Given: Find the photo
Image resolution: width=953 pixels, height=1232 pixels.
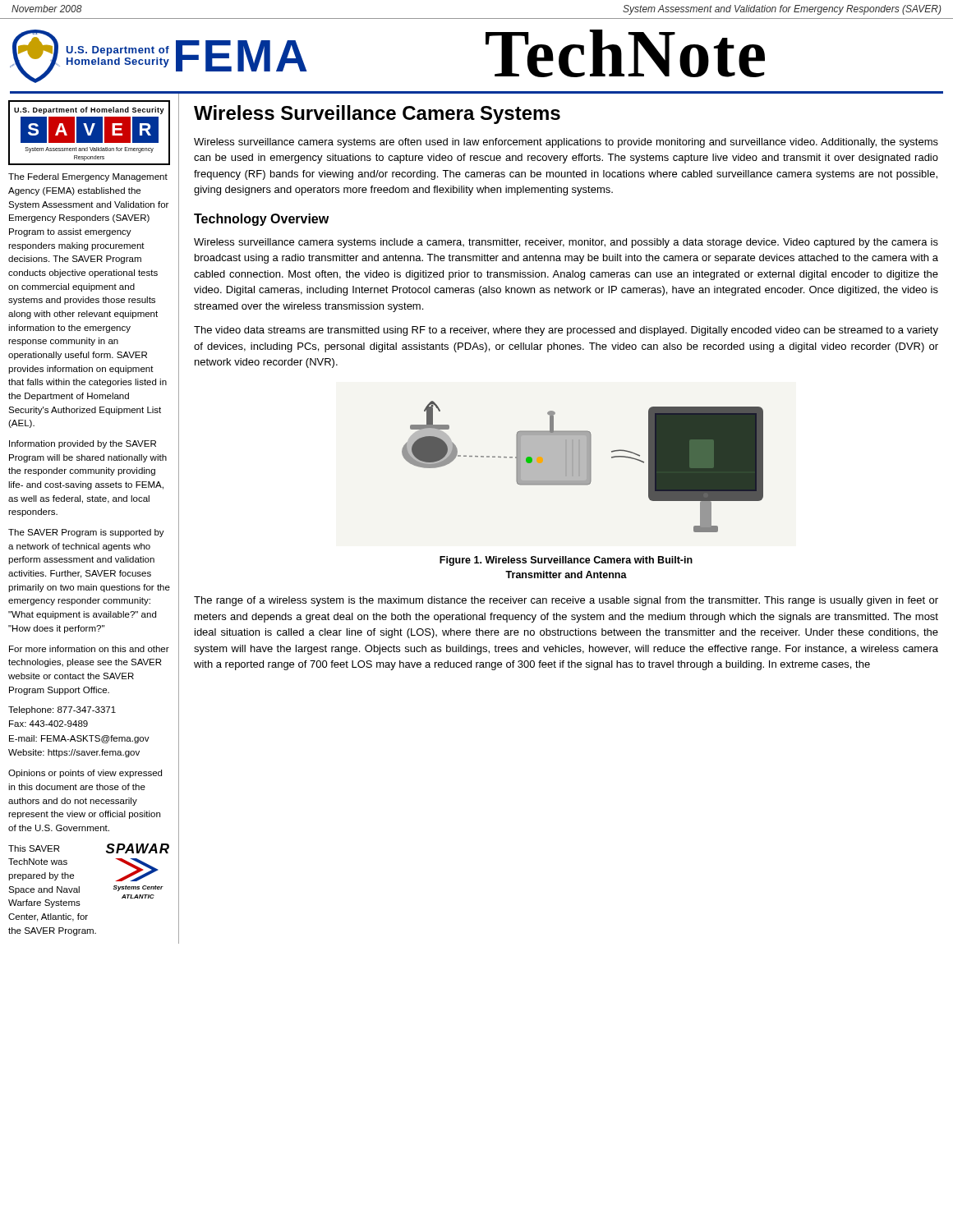Looking at the screenshot, I should 566,466.
